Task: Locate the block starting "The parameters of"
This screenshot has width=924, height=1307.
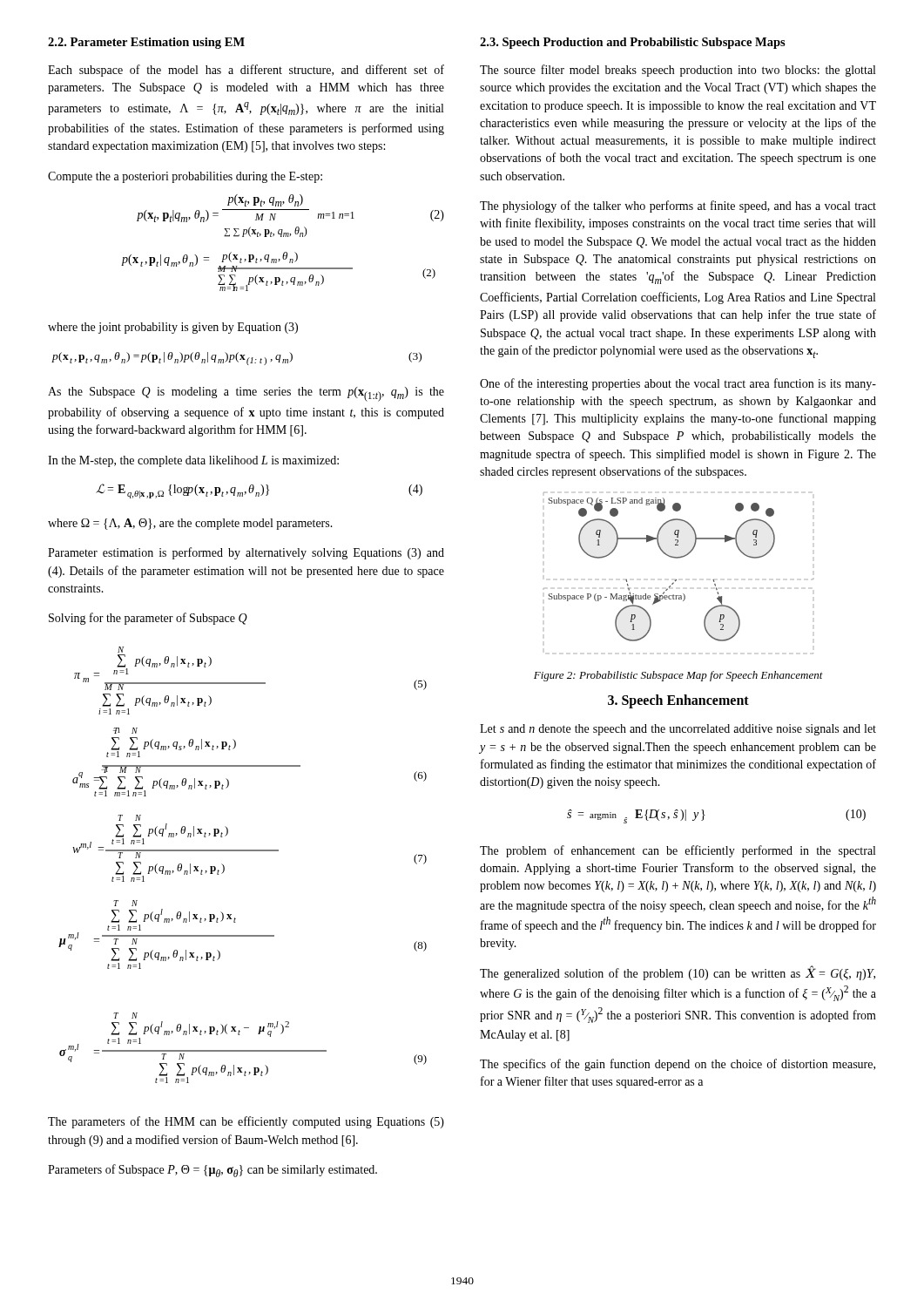Action: coord(246,1148)
